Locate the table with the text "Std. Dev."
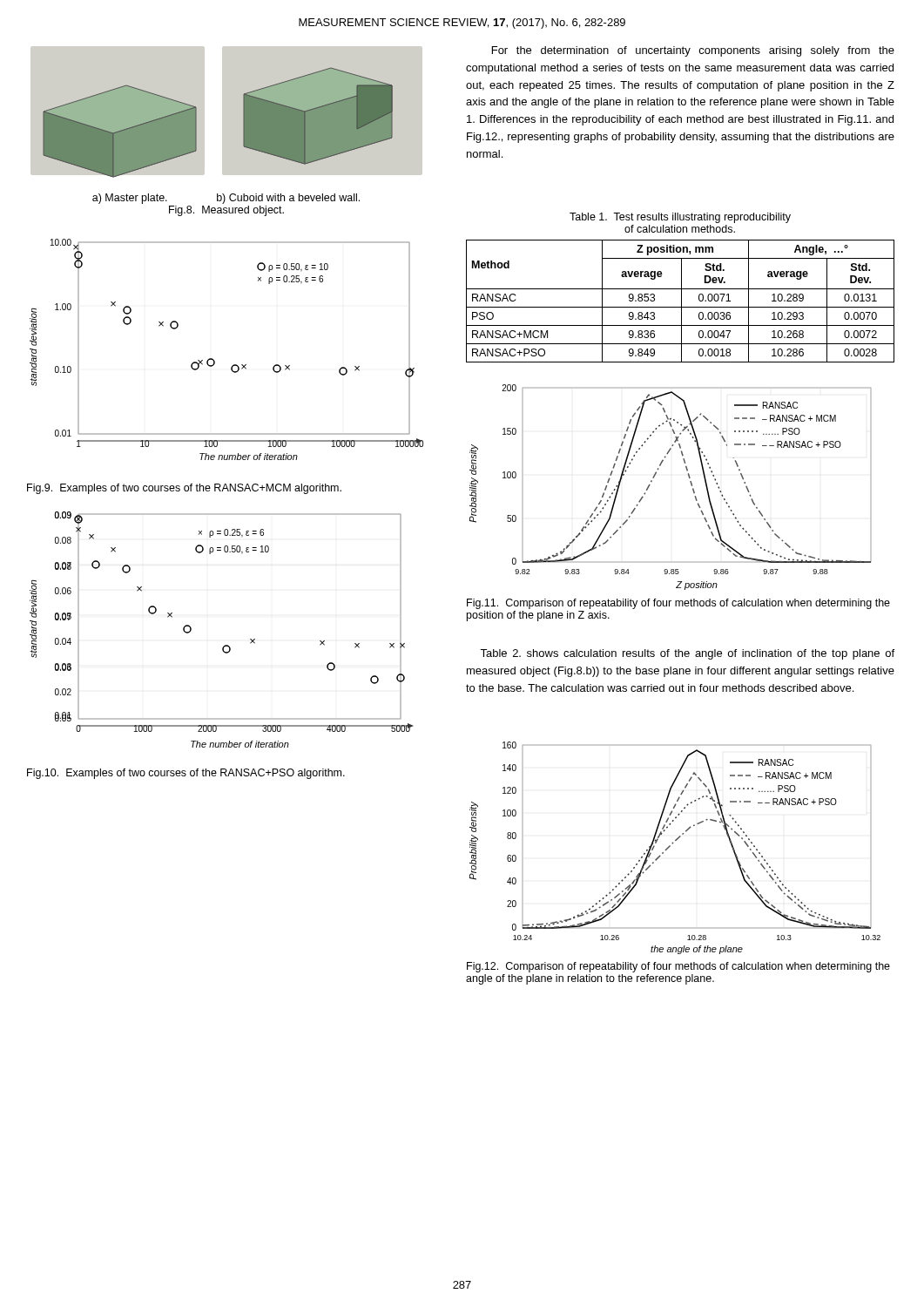Viewport: 924px width, 1307px height. click(x=680, y=301)
